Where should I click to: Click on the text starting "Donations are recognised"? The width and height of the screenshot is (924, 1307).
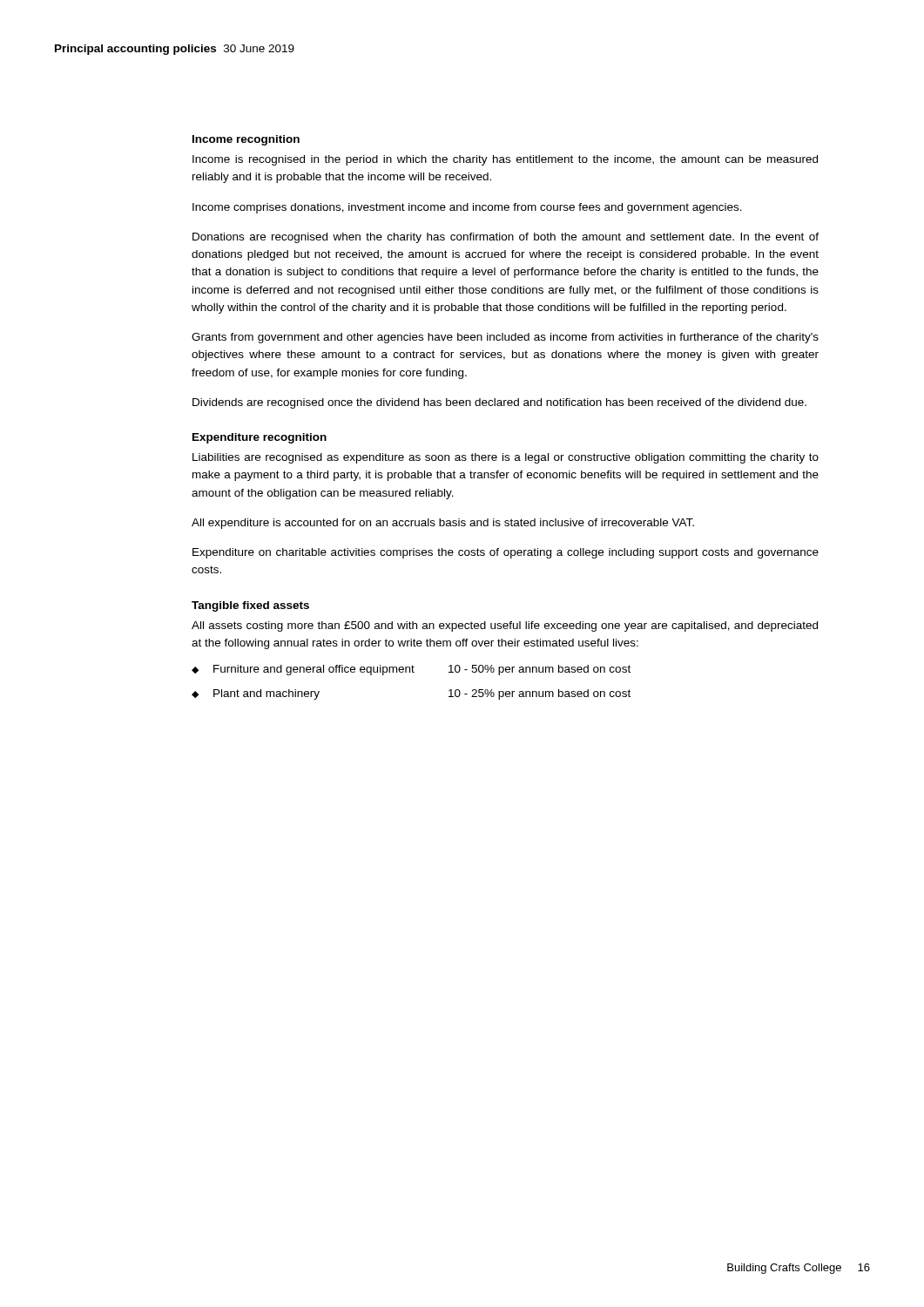tap(505, 272)
